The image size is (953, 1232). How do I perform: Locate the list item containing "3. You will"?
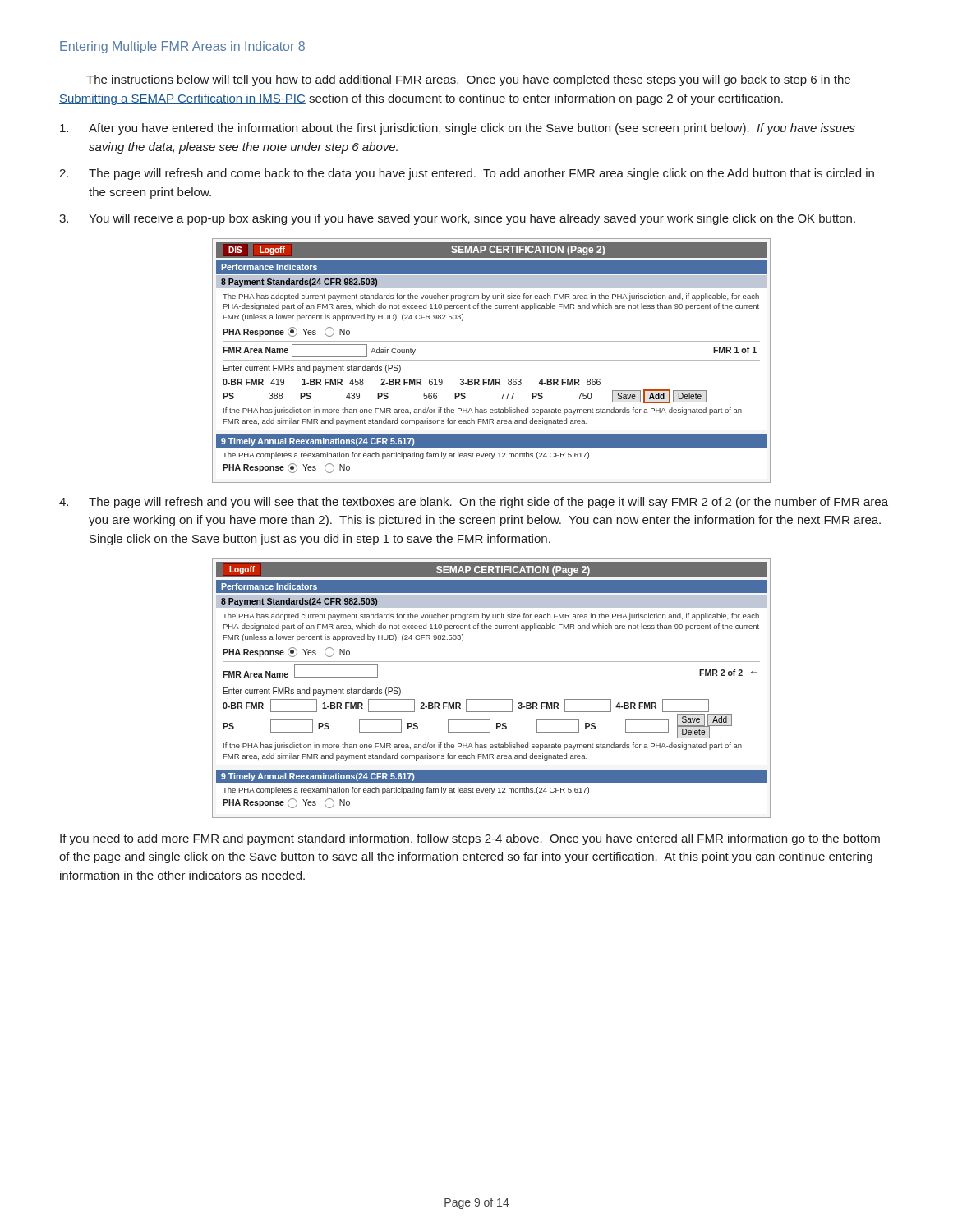pos(458,219)
